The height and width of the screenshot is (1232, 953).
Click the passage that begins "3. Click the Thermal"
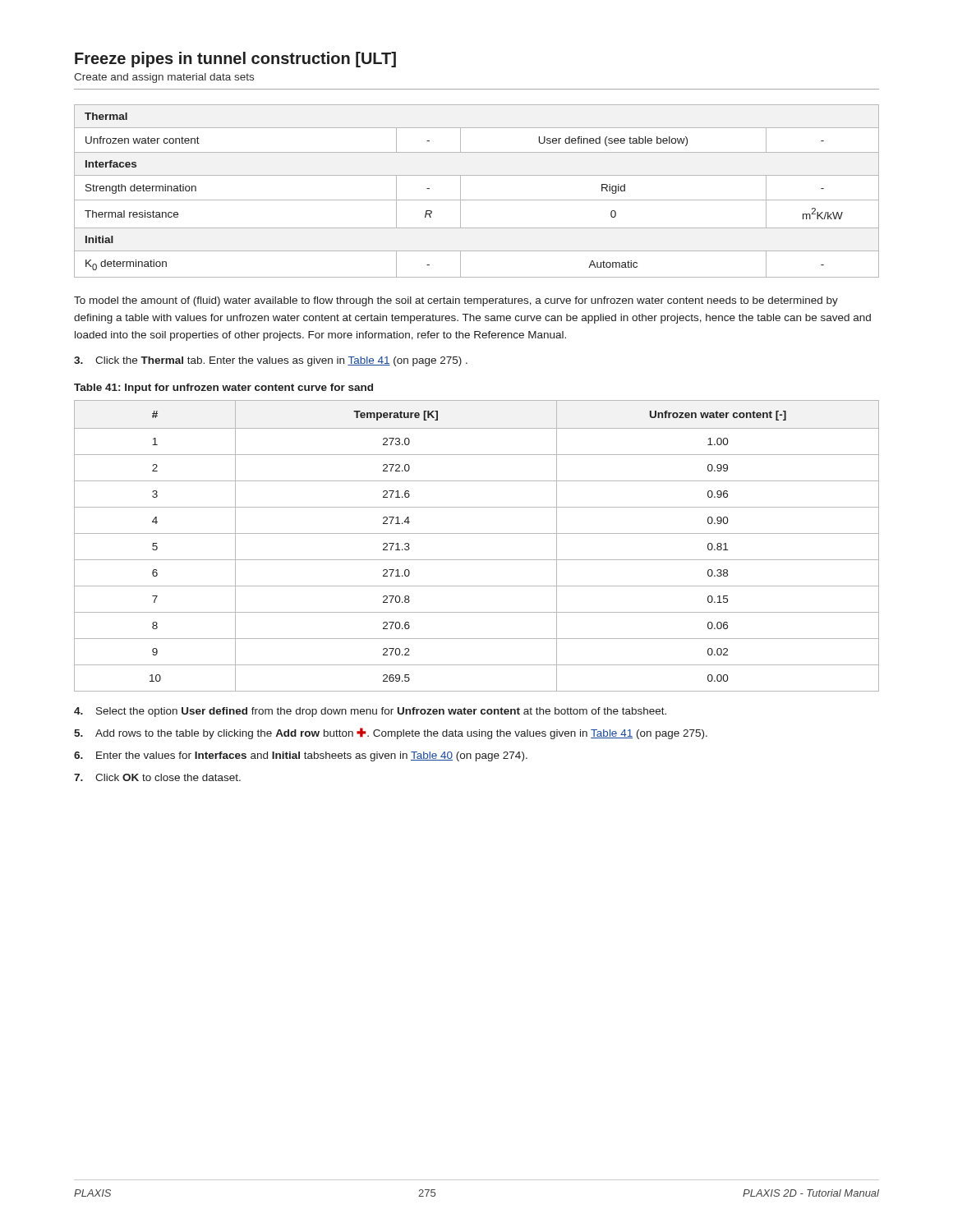476,361
